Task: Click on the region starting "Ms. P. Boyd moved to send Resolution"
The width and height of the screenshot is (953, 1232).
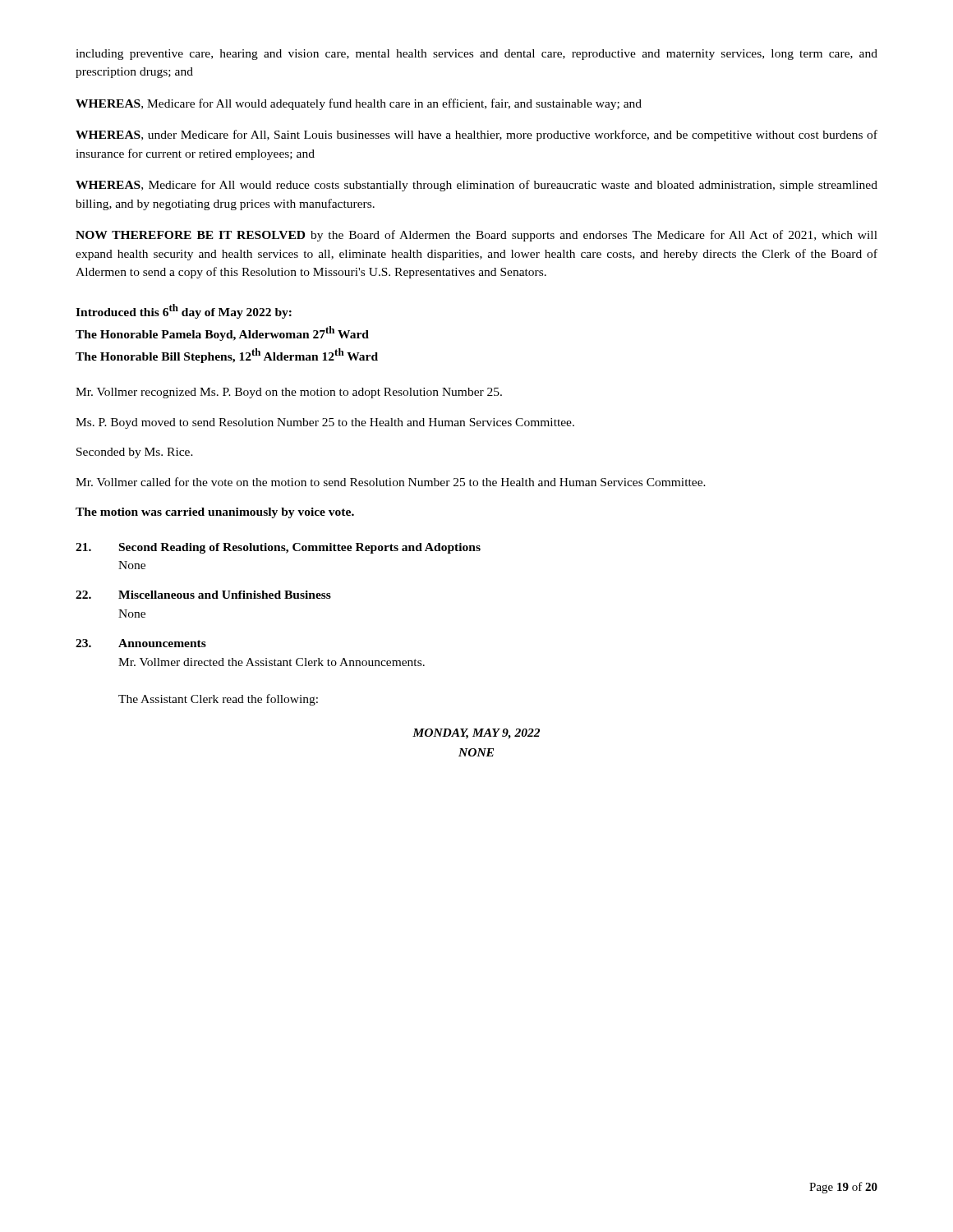Action: coord(325,421)
